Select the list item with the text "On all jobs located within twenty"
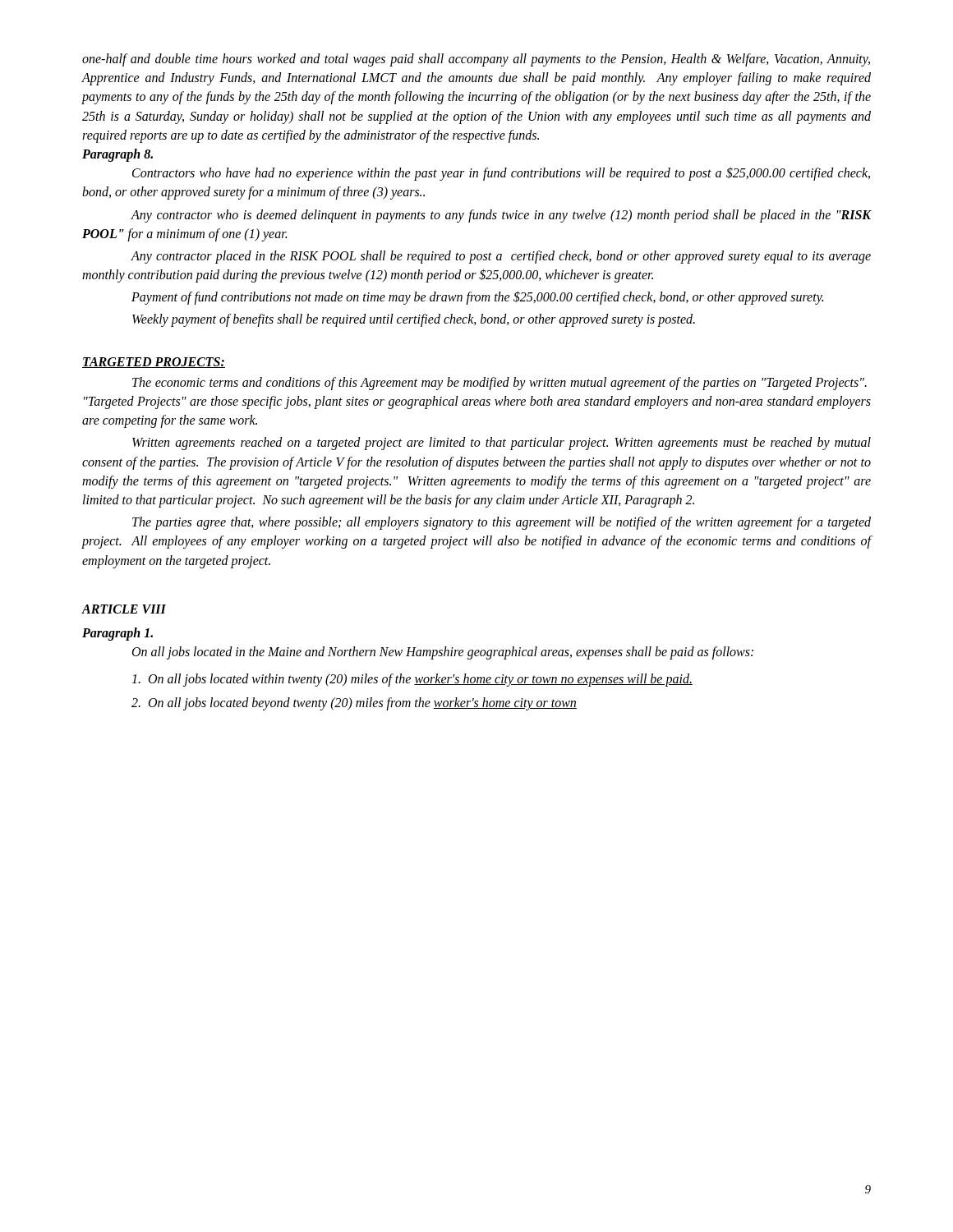 tap(501, 679)
